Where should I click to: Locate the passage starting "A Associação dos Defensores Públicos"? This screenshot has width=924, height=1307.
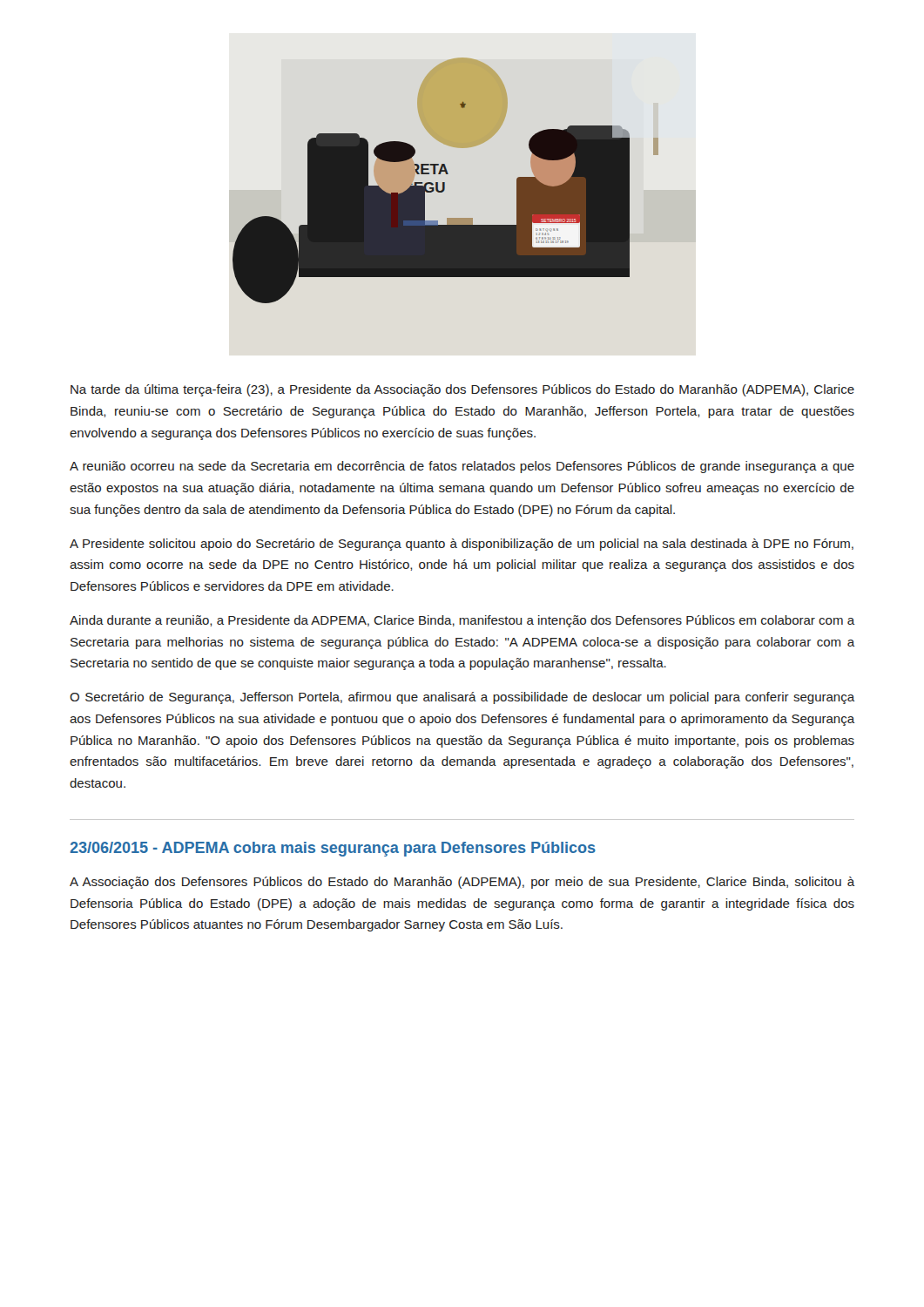pyautogui.click(x=462, y=903)
